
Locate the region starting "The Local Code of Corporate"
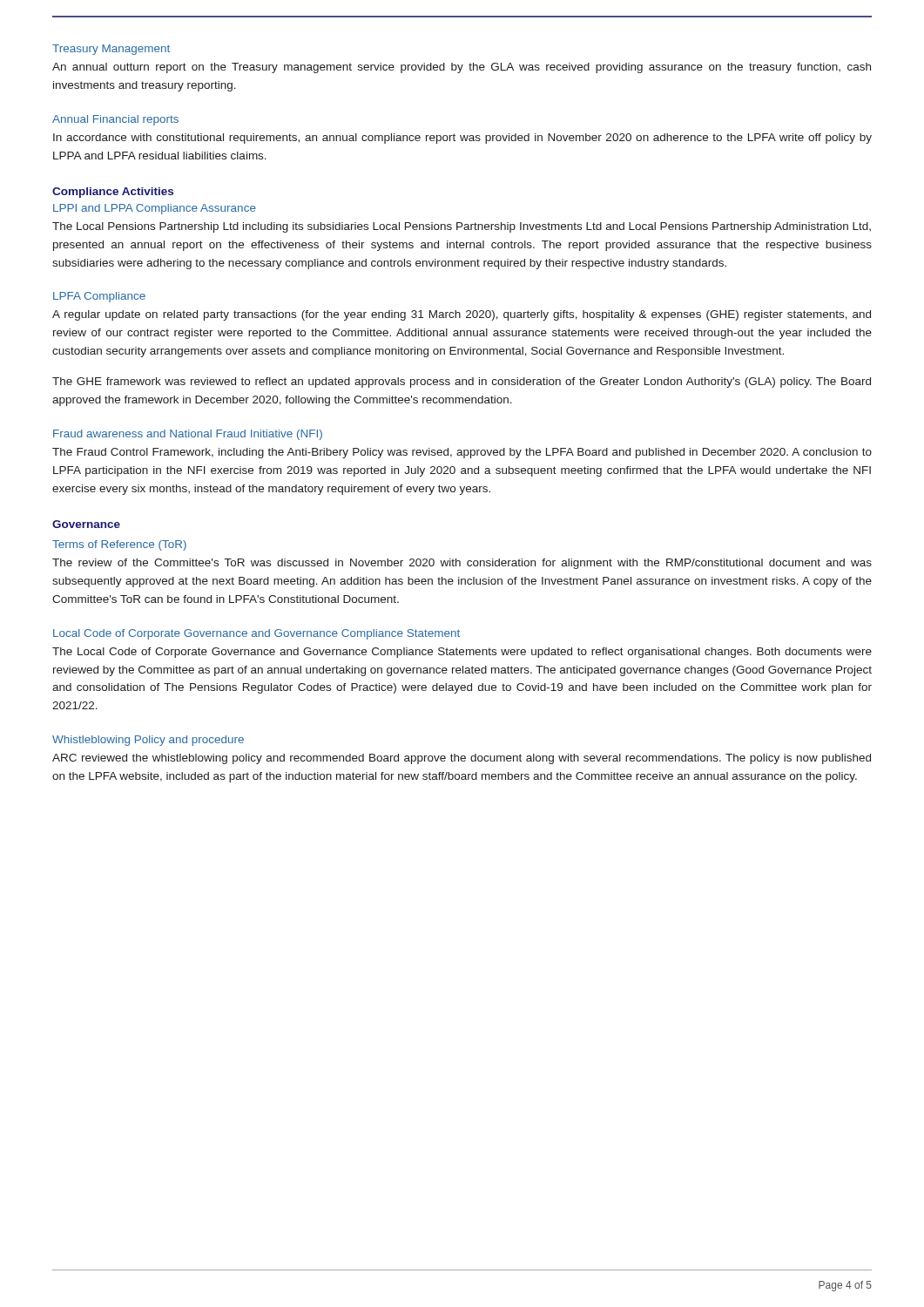(x=462, y=678)
